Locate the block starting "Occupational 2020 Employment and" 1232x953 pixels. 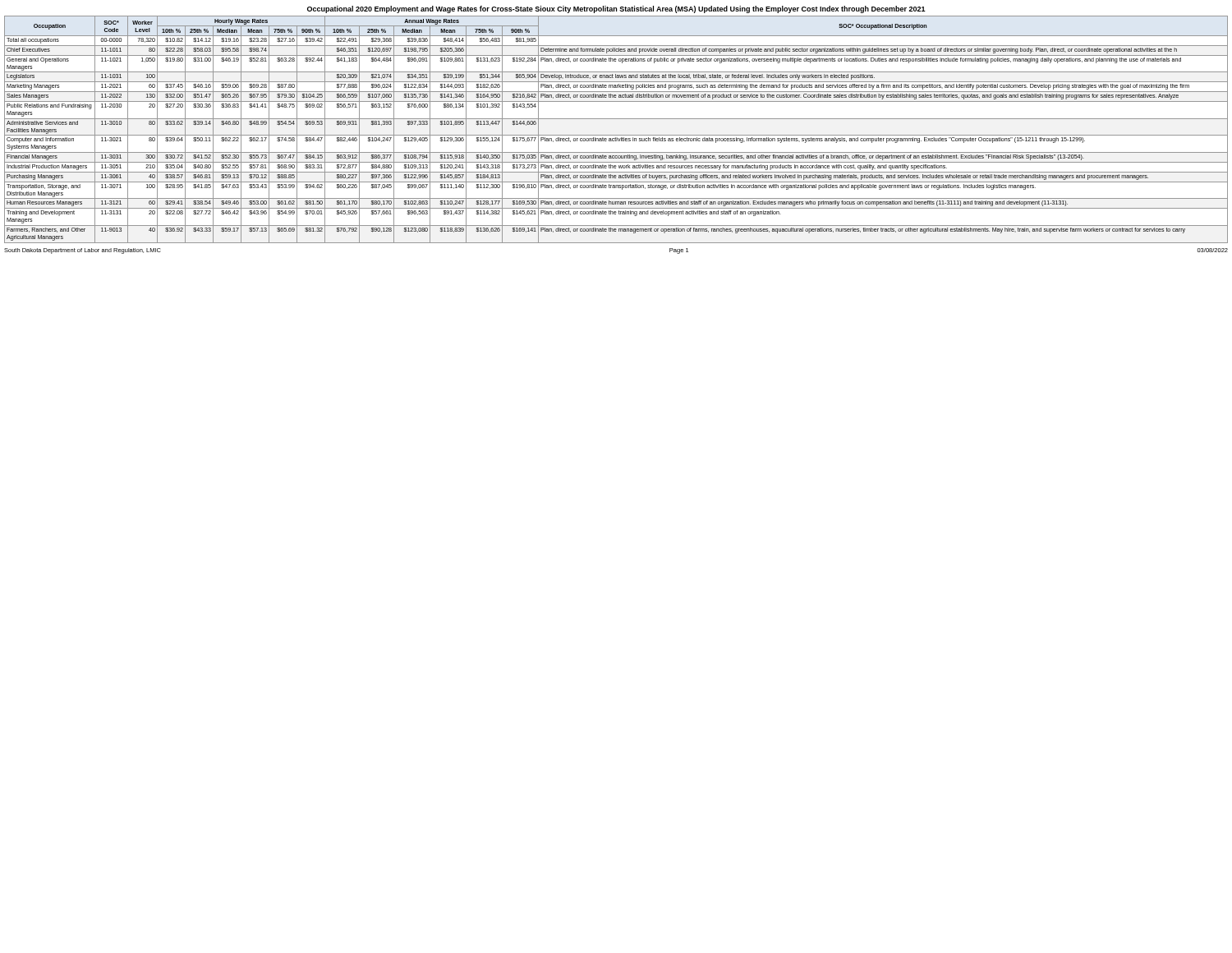pos(616,9)
